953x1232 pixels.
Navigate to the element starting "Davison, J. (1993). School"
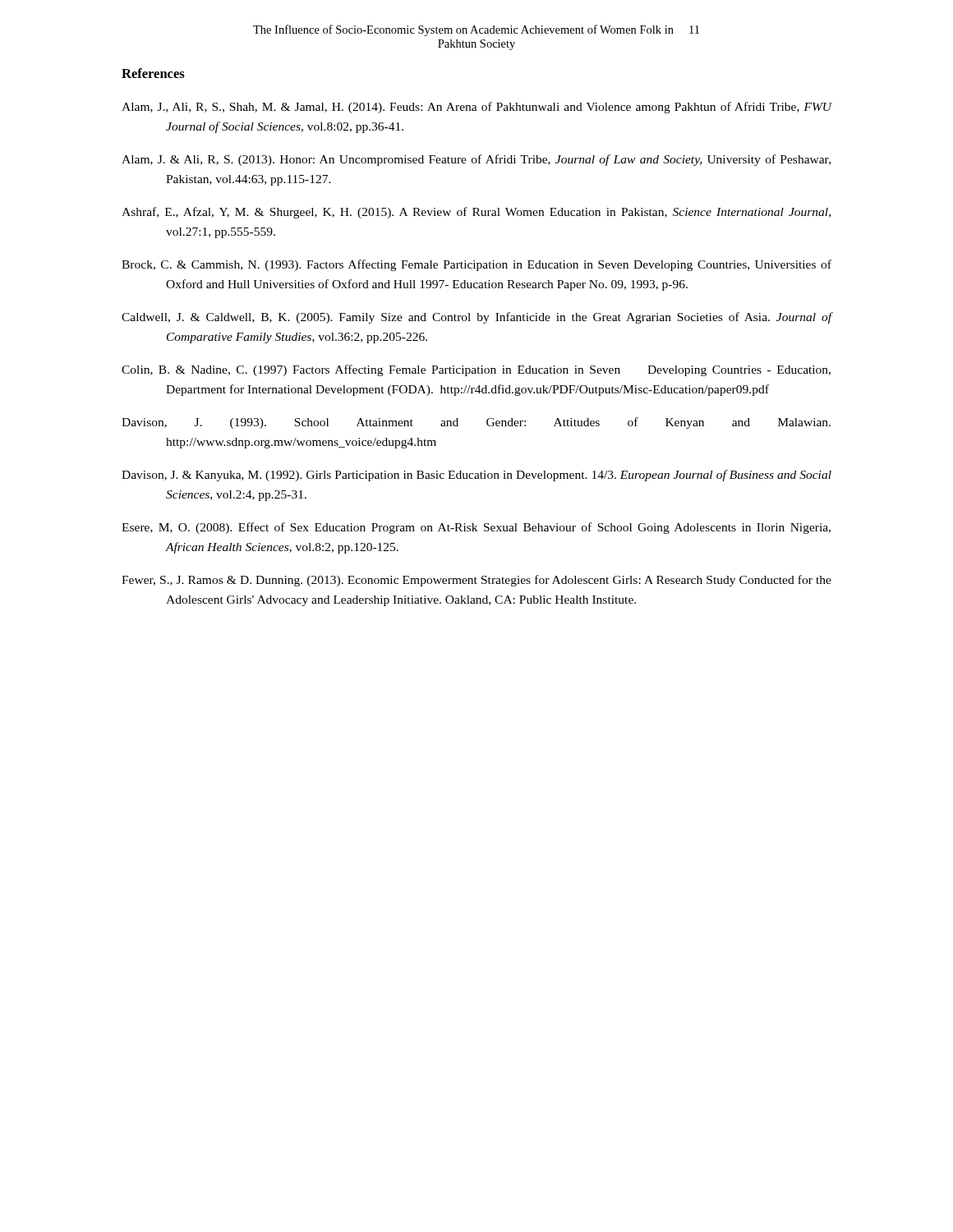click(x=149, y=423)
